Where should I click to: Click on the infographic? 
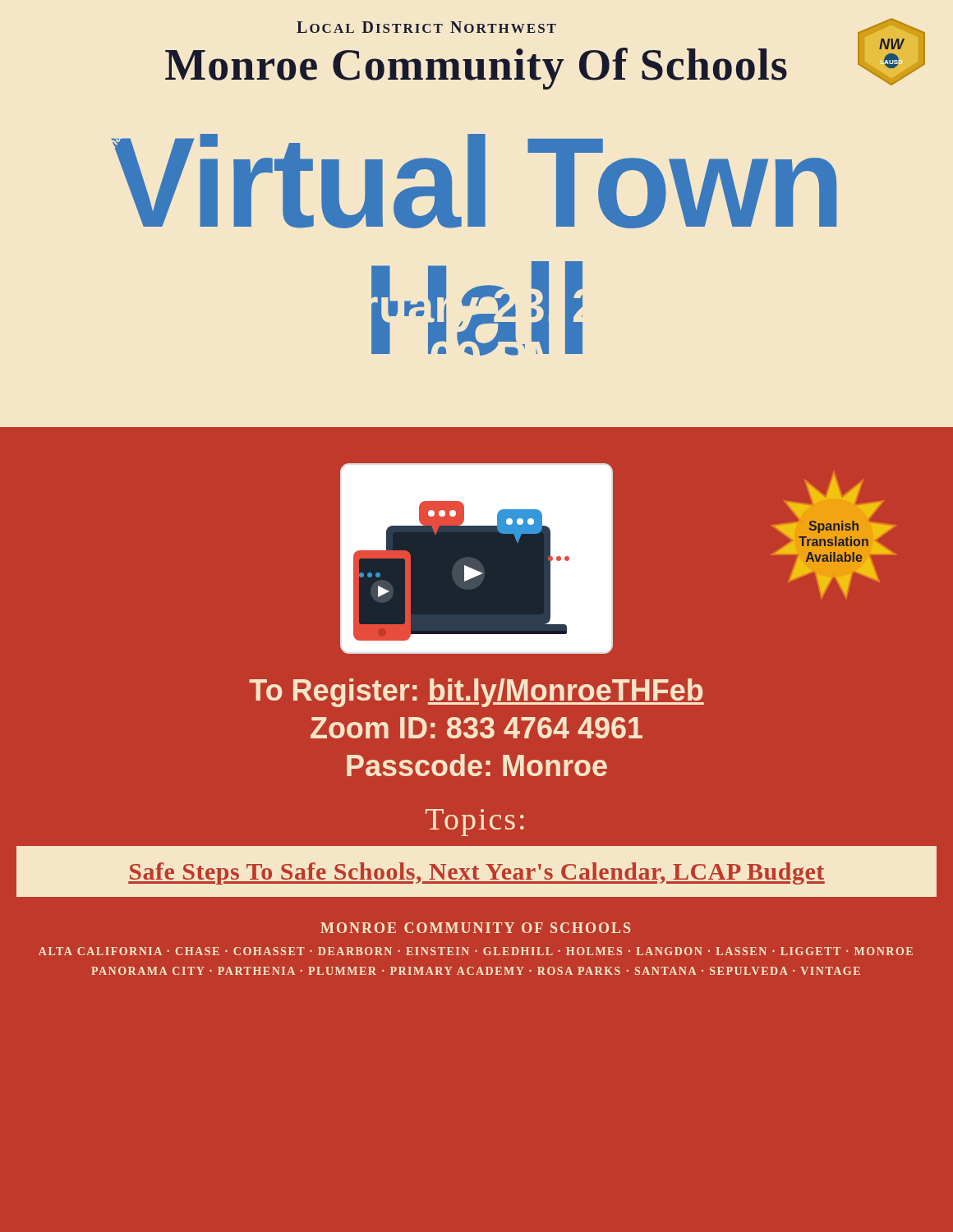(x=834, y=538)
